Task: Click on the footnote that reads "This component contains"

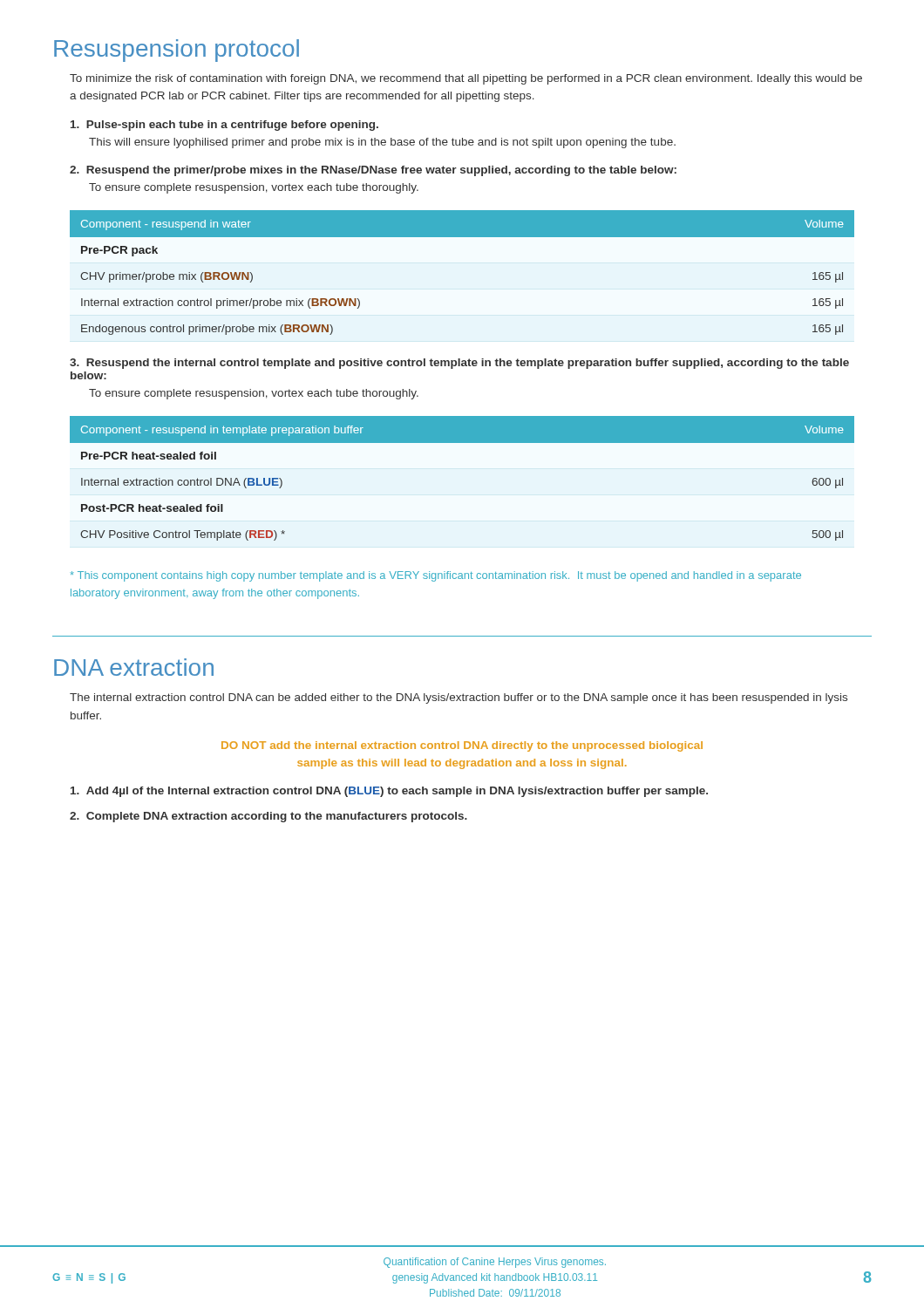Action: 462,581
